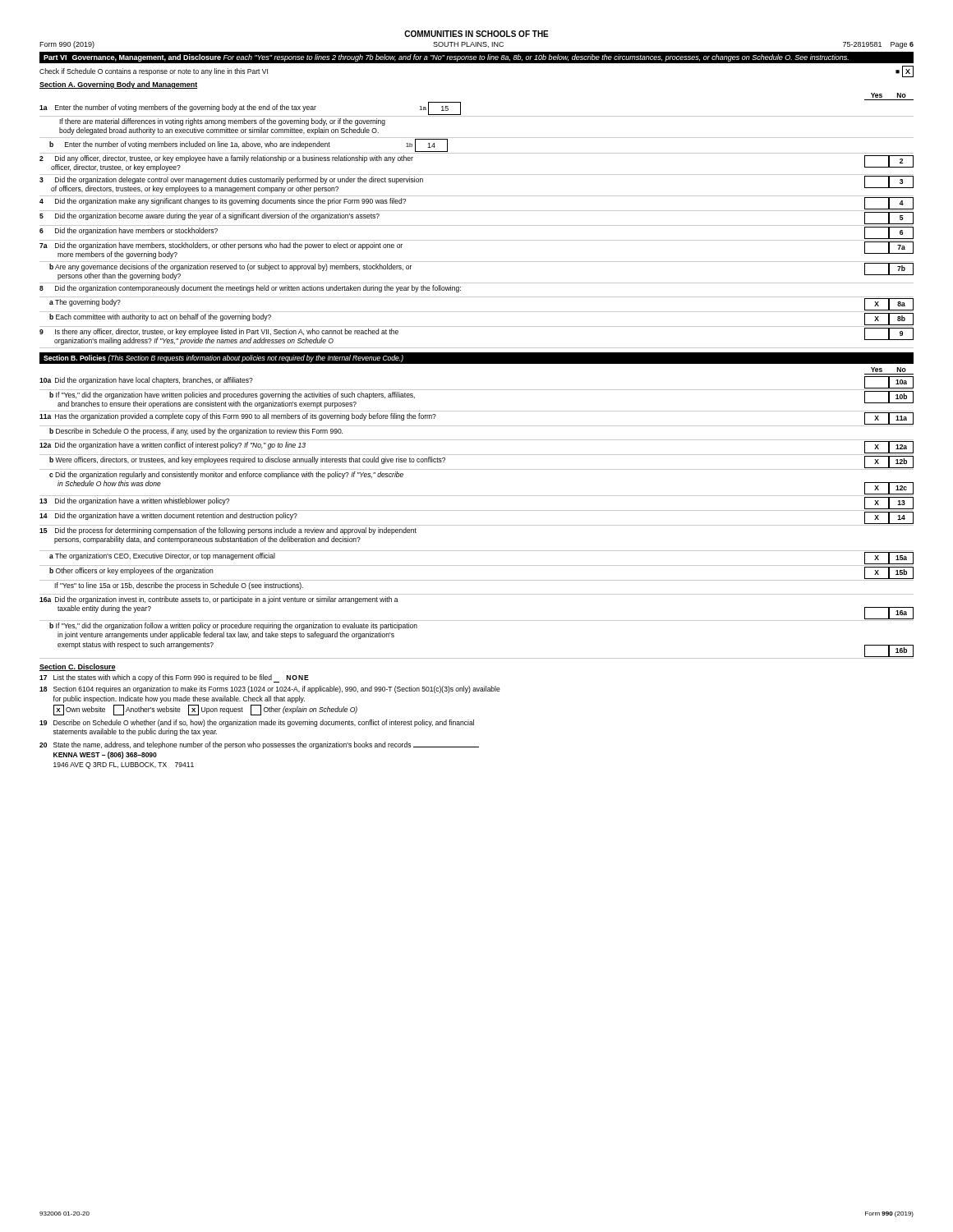Screen dimensions: 1232x953
Task: Find the section header on this page that starts "Section A. Governing Body"
Action: [x=118, y=85]
